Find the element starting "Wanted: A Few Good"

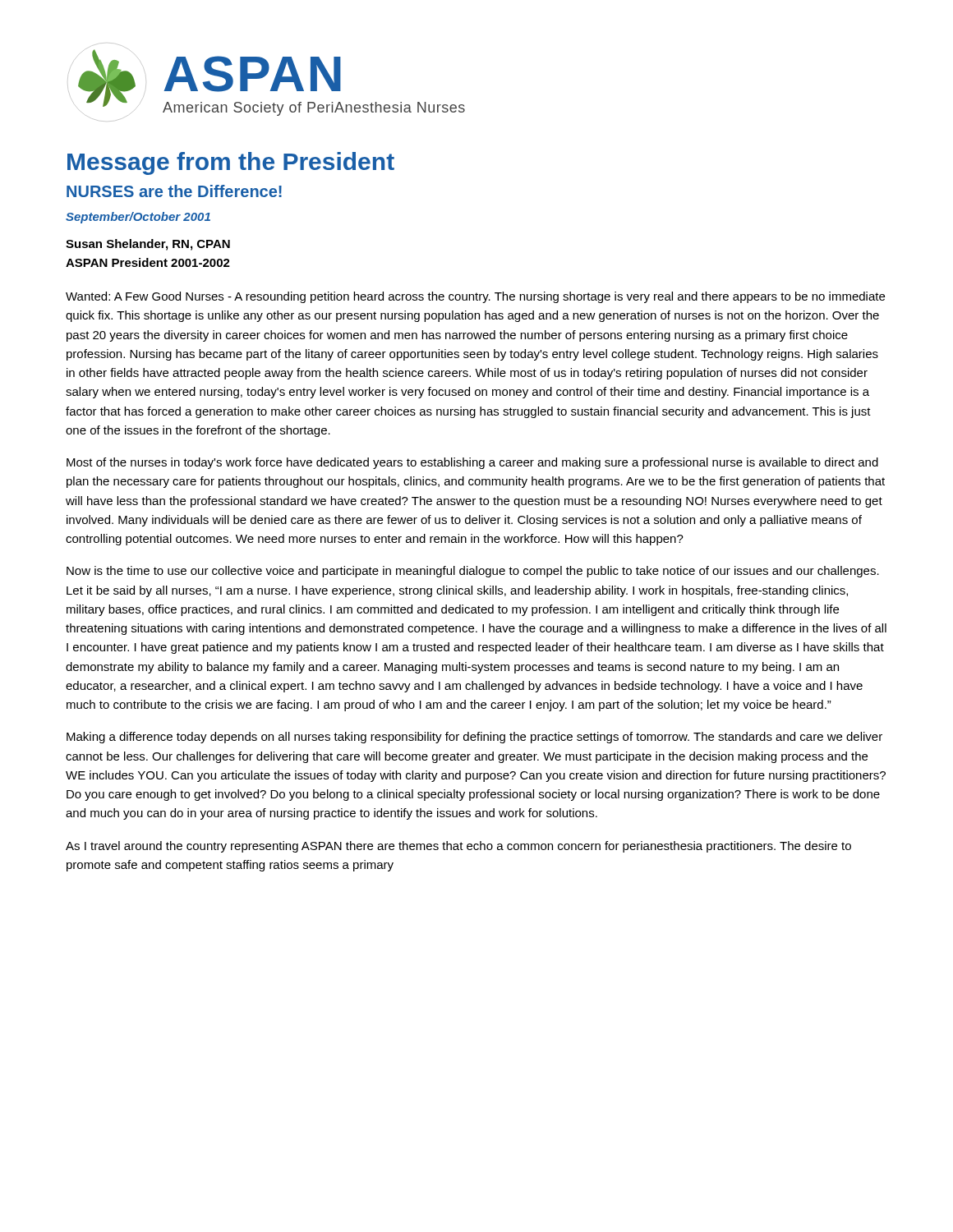(x=476, y=363)
